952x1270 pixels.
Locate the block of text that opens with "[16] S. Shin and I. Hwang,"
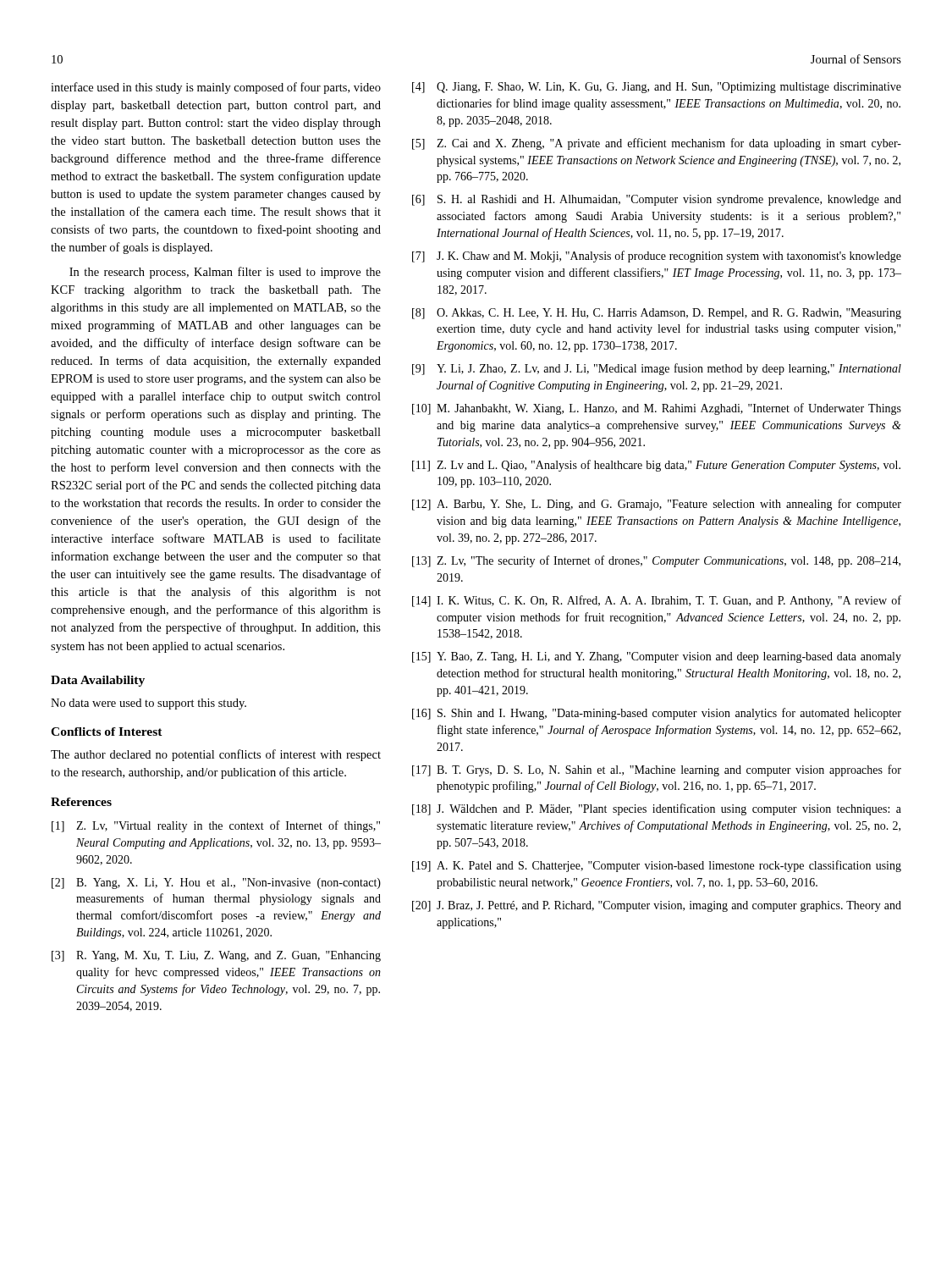click(656, 730)
